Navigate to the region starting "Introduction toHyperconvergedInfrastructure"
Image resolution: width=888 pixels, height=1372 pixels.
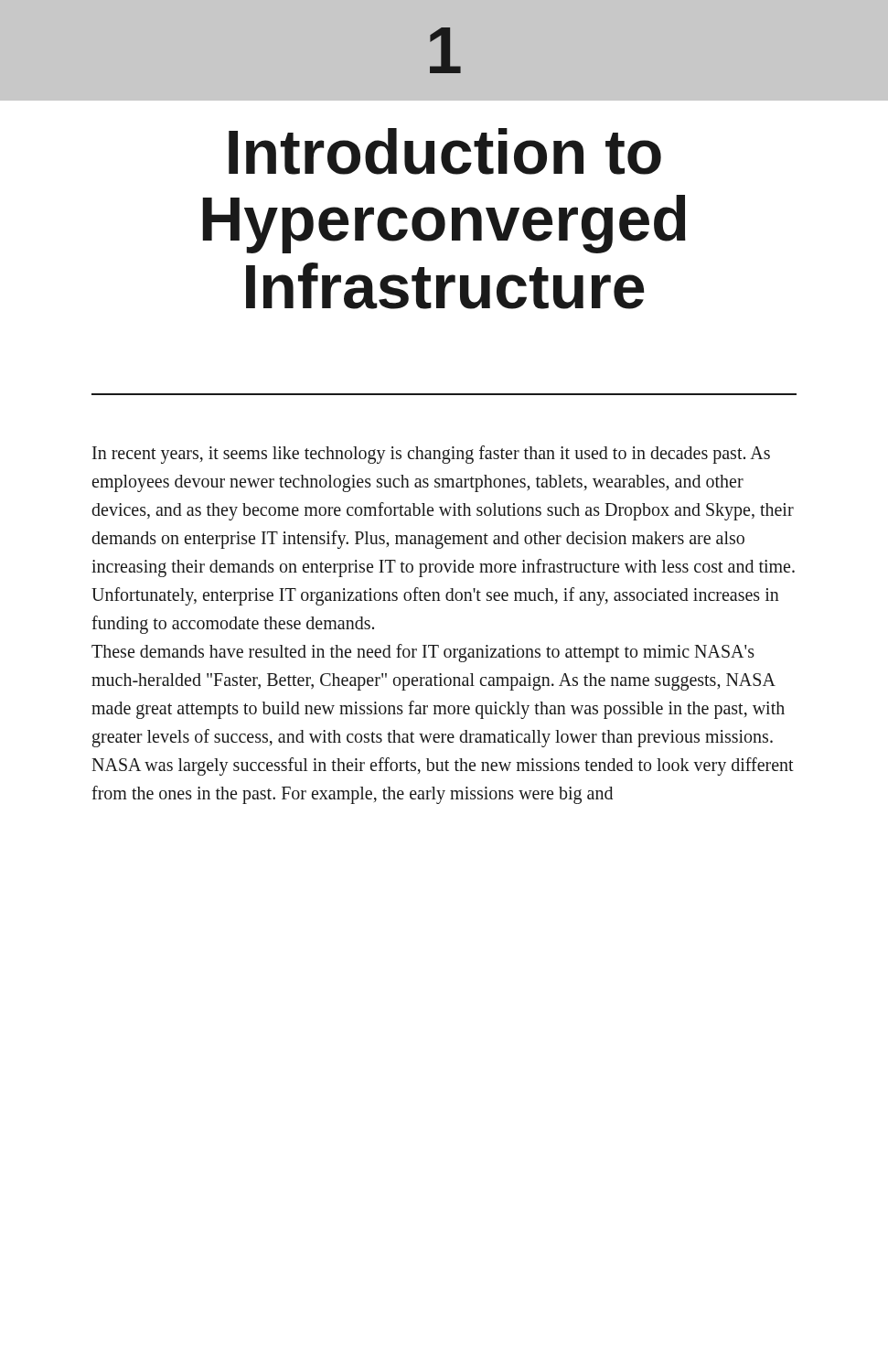coord(444,220)
